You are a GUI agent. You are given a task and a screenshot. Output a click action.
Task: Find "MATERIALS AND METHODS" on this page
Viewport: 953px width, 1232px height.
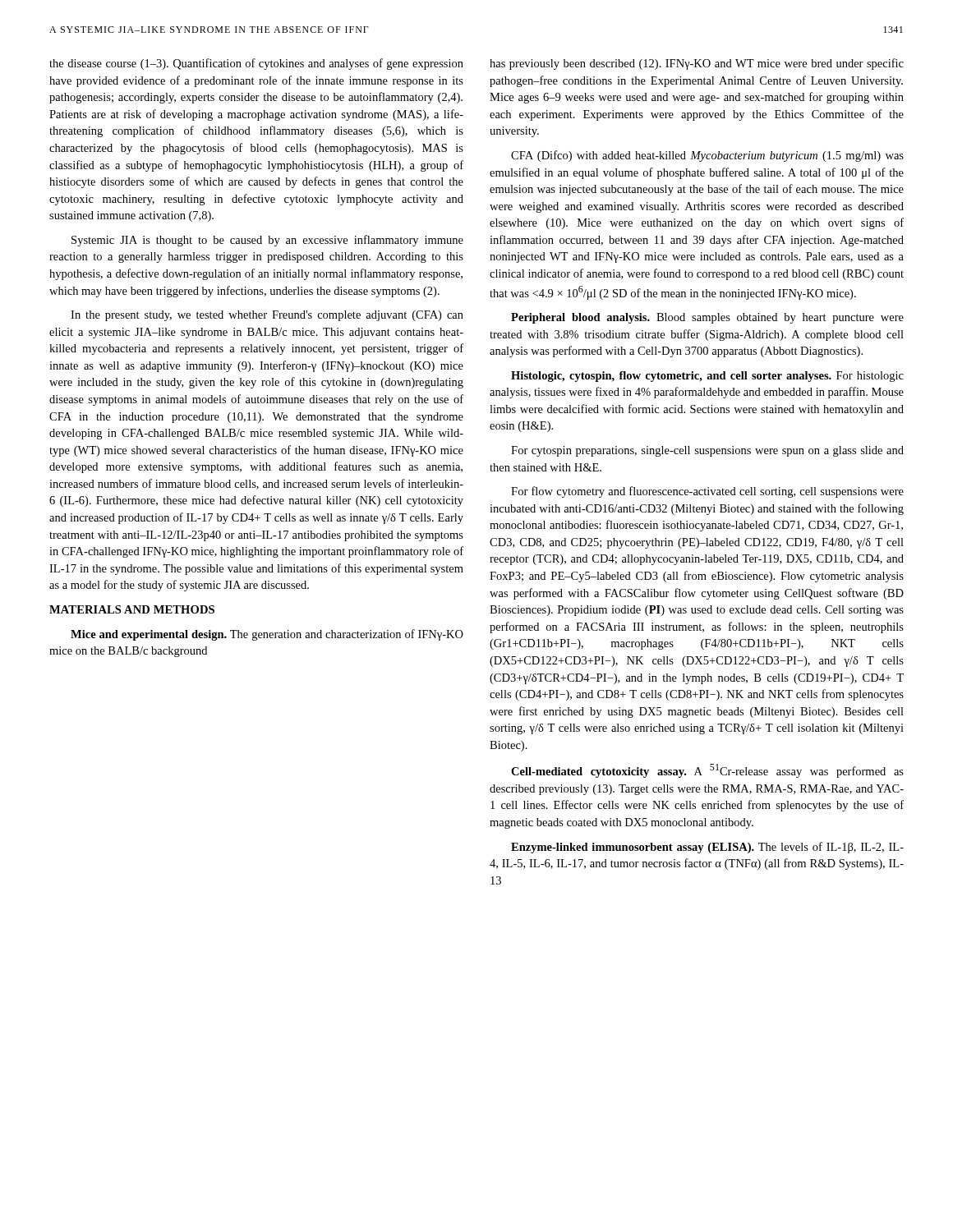[x=132, y=609]
